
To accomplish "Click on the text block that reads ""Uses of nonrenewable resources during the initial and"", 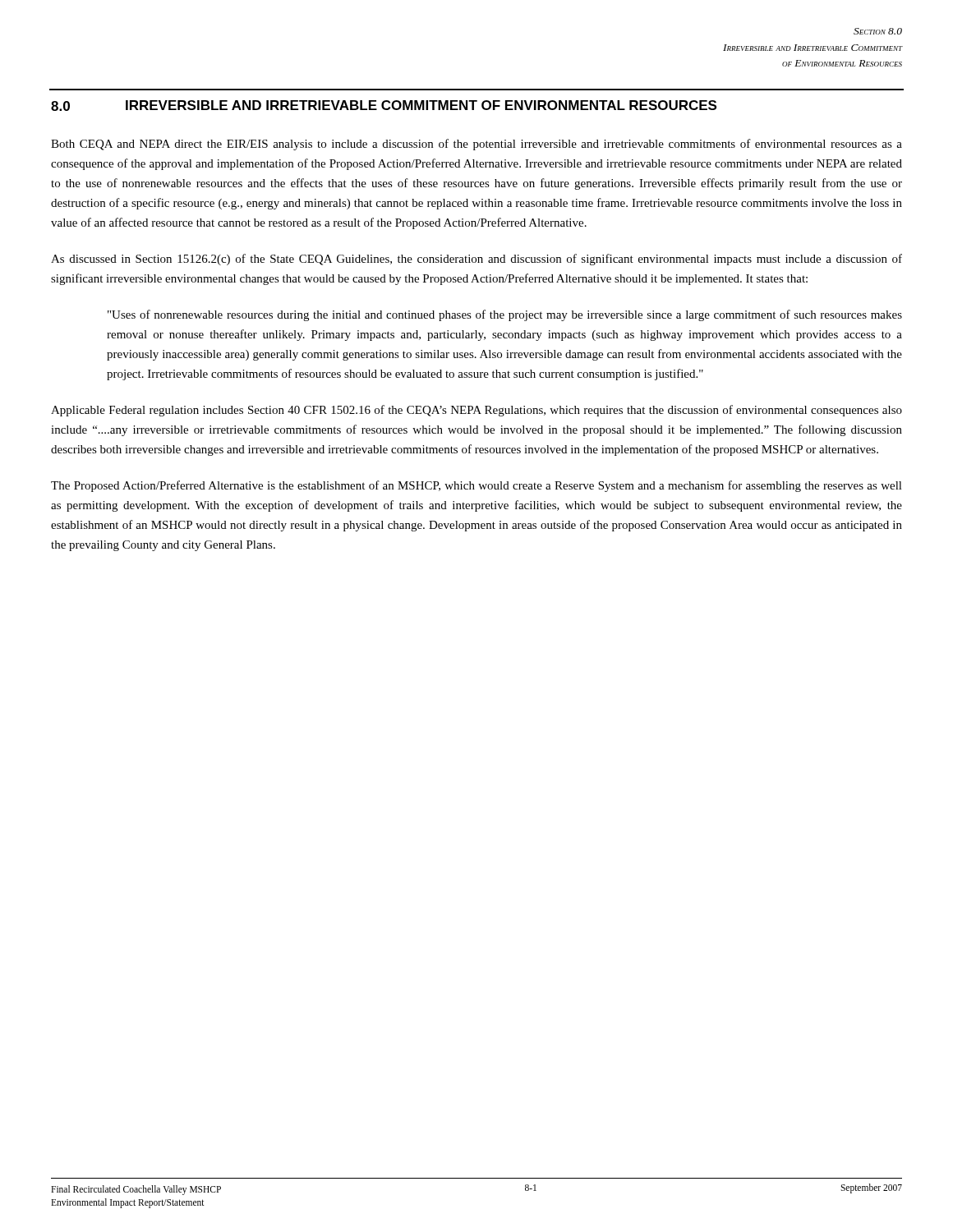I will (x=504, y=344).
